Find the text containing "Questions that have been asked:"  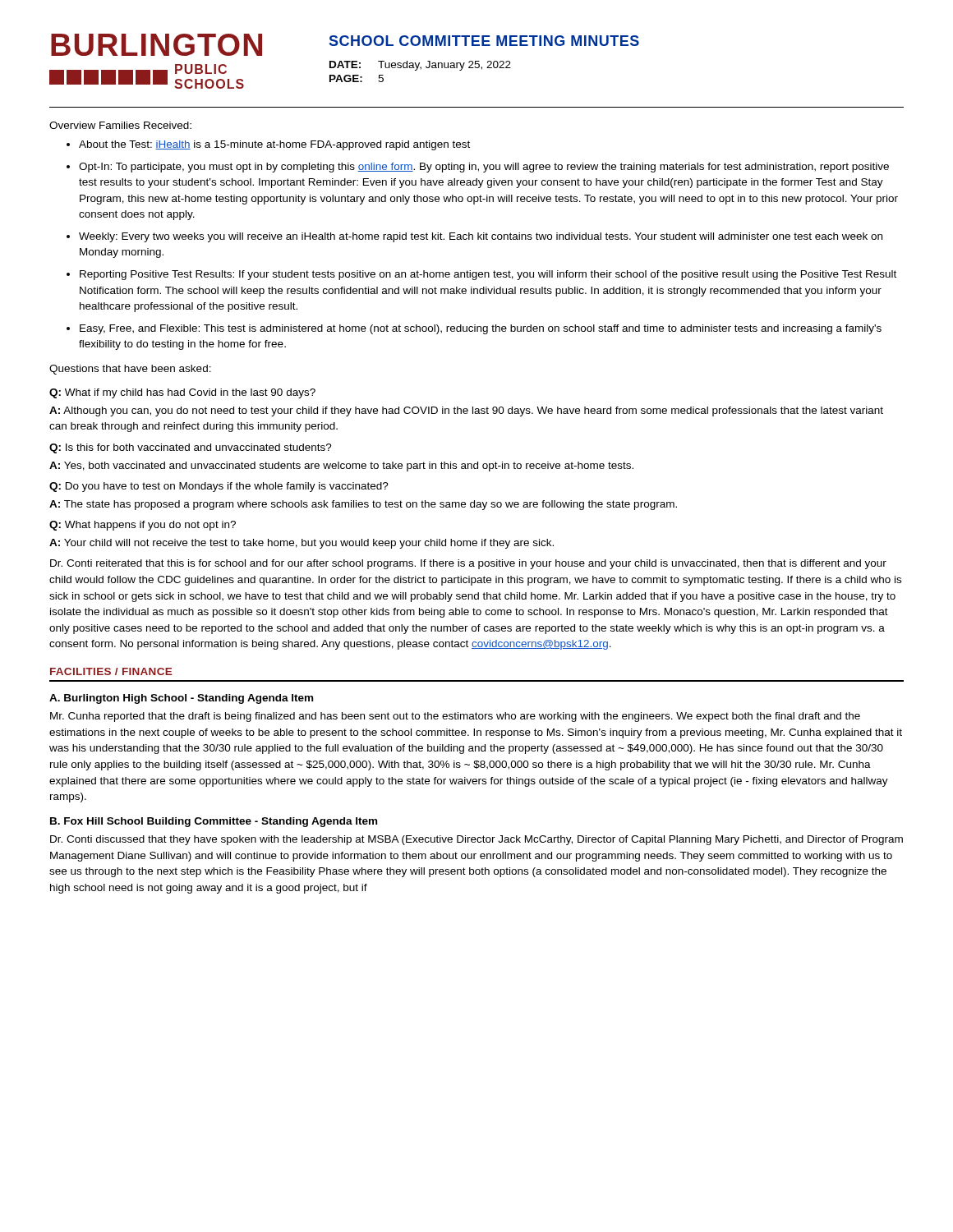pyautogui.click(x=130, y=368)
